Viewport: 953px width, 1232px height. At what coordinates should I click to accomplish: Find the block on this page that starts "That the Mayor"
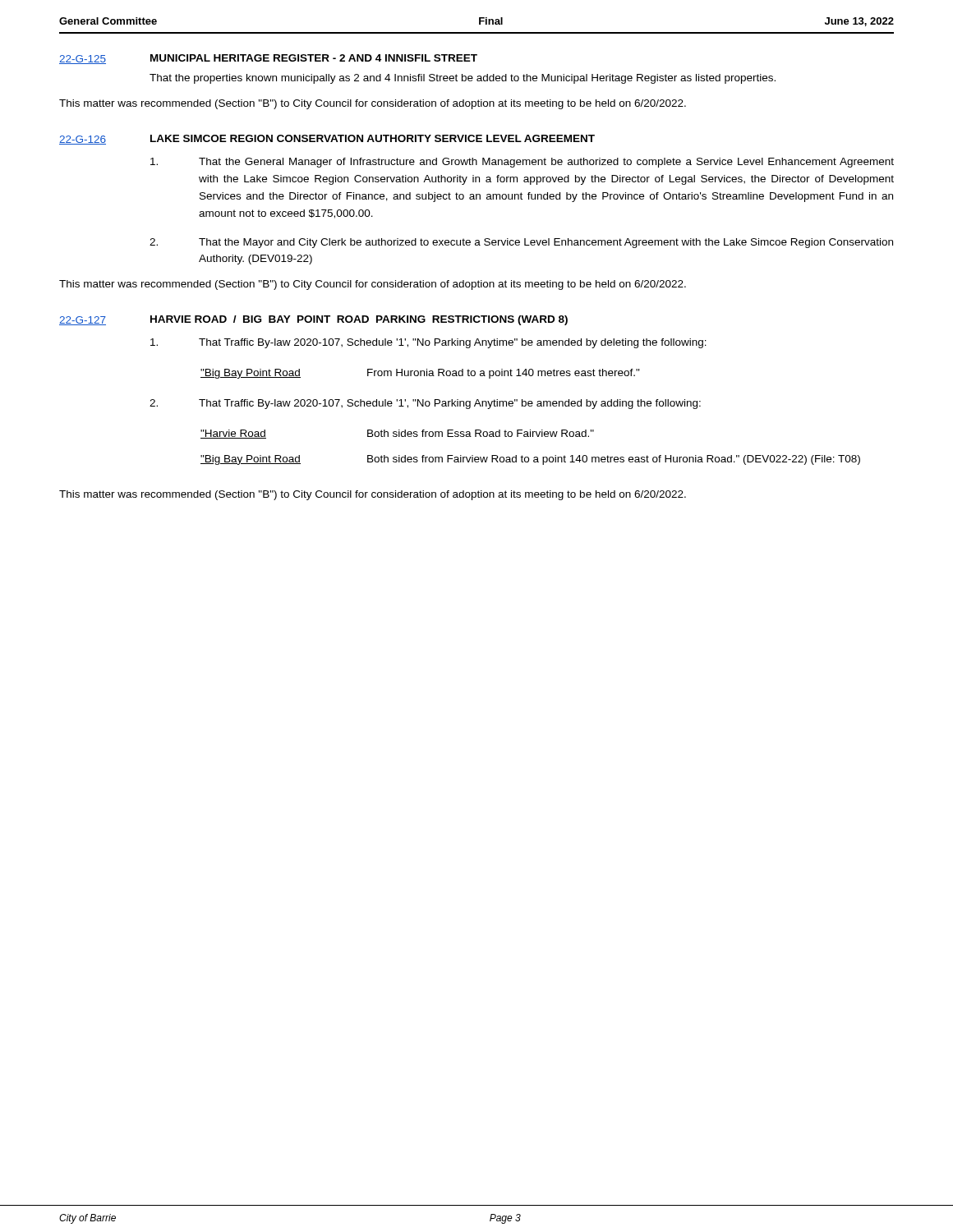[x=546, y=250]
